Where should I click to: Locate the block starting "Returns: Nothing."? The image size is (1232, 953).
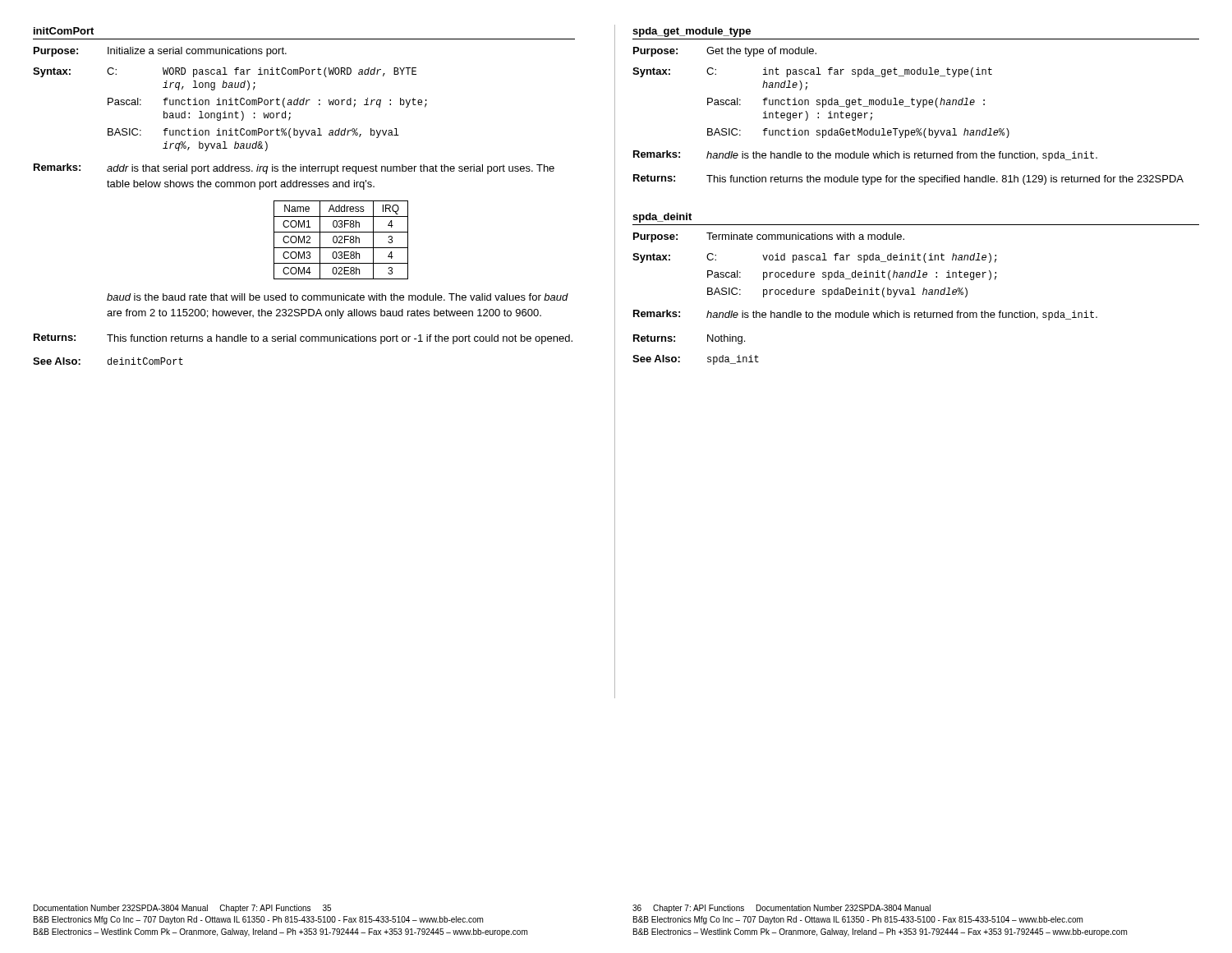click(652, 339)
